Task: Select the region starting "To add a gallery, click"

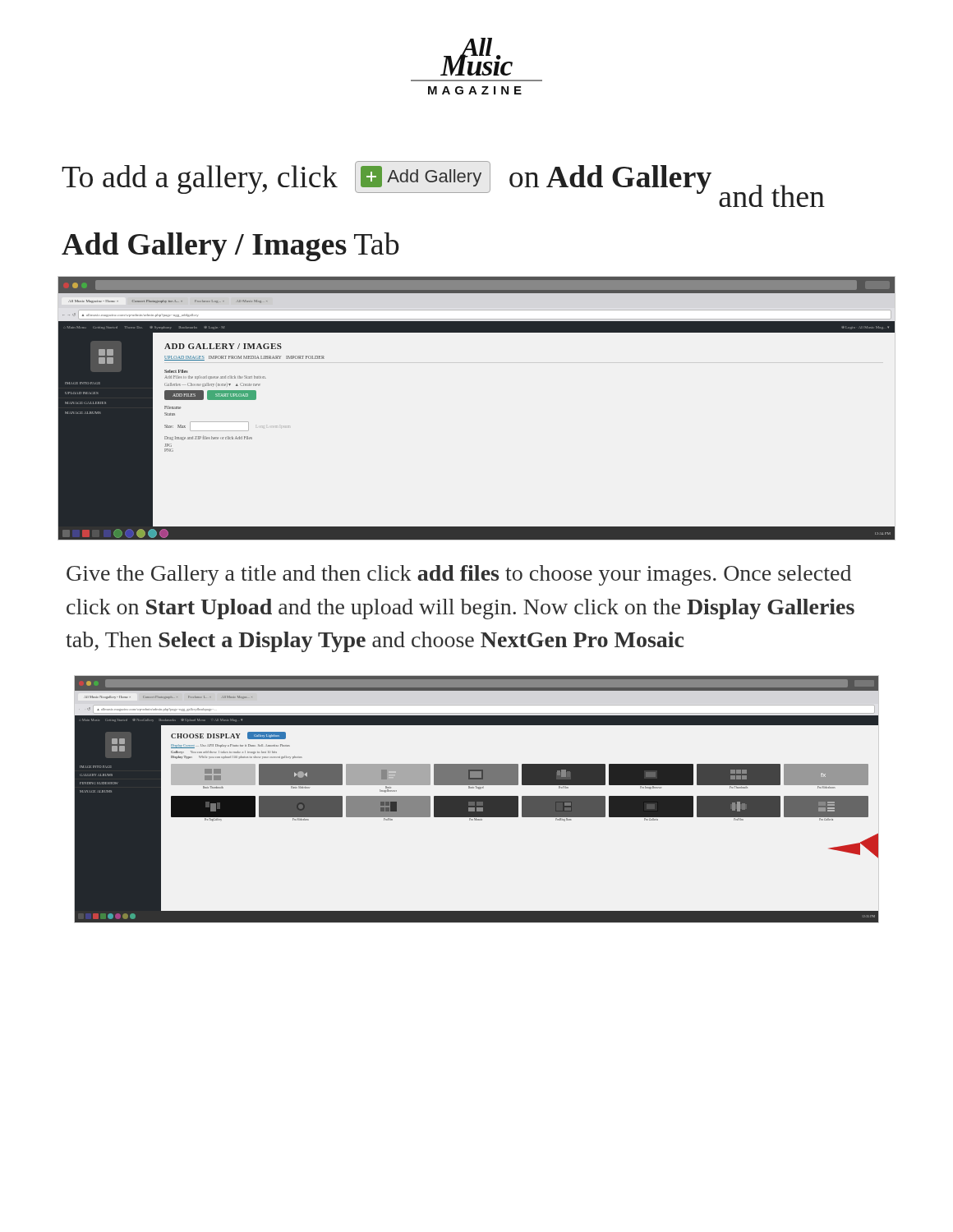Action: click(443, 211)
